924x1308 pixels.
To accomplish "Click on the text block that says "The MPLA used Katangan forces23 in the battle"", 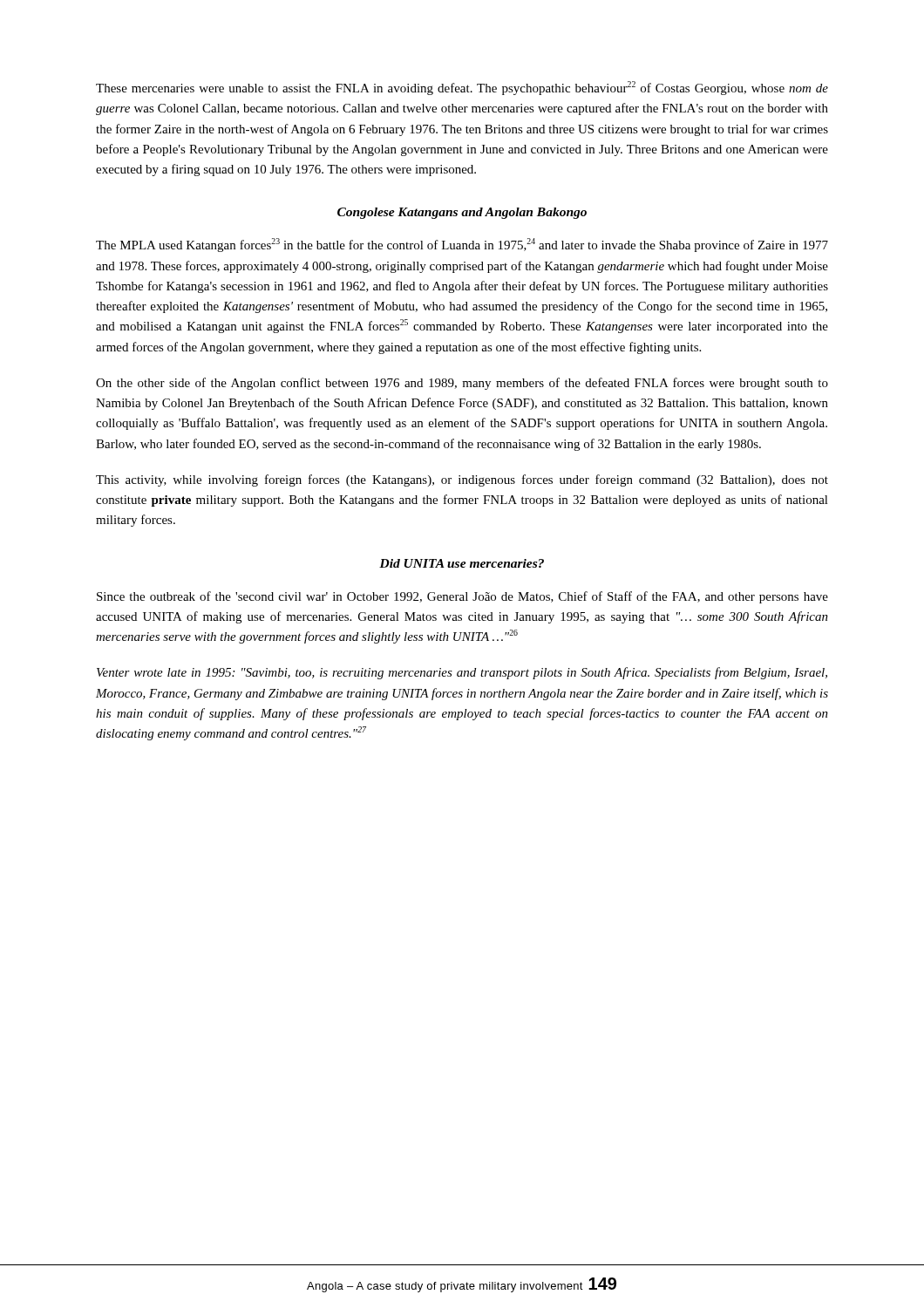I will point(462,295).
